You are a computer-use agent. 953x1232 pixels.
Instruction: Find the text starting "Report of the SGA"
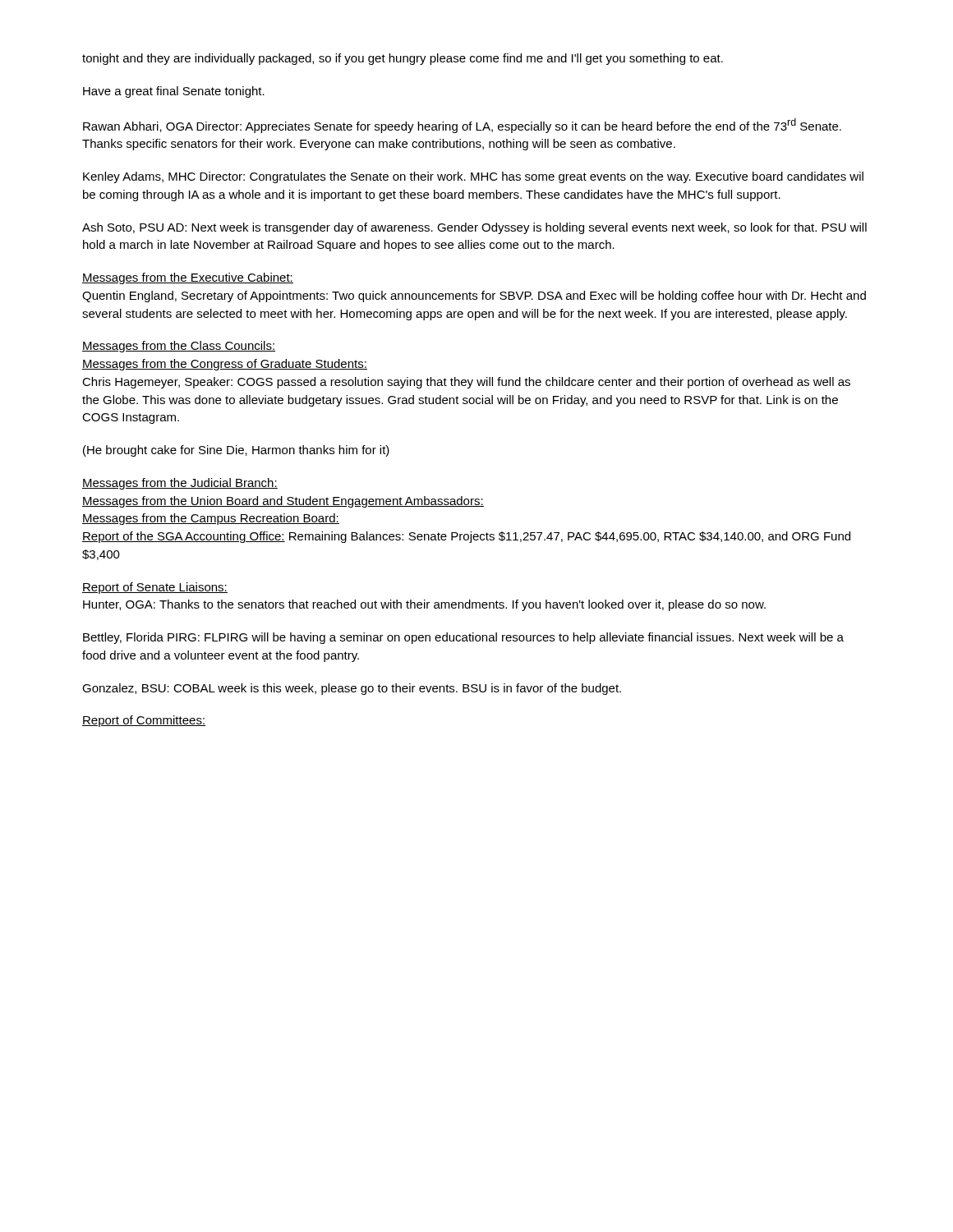click(467, 545)
